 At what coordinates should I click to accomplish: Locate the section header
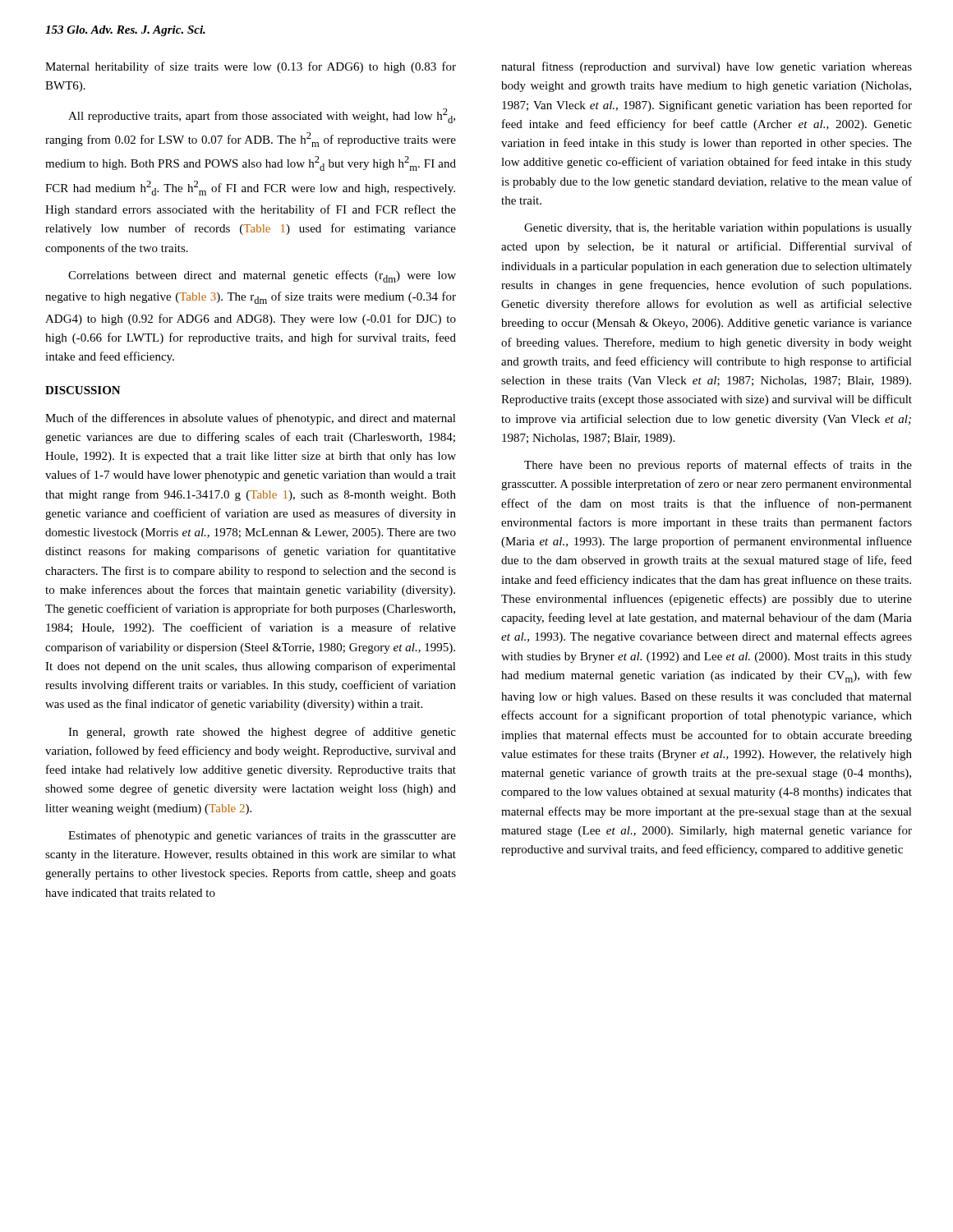251,391
